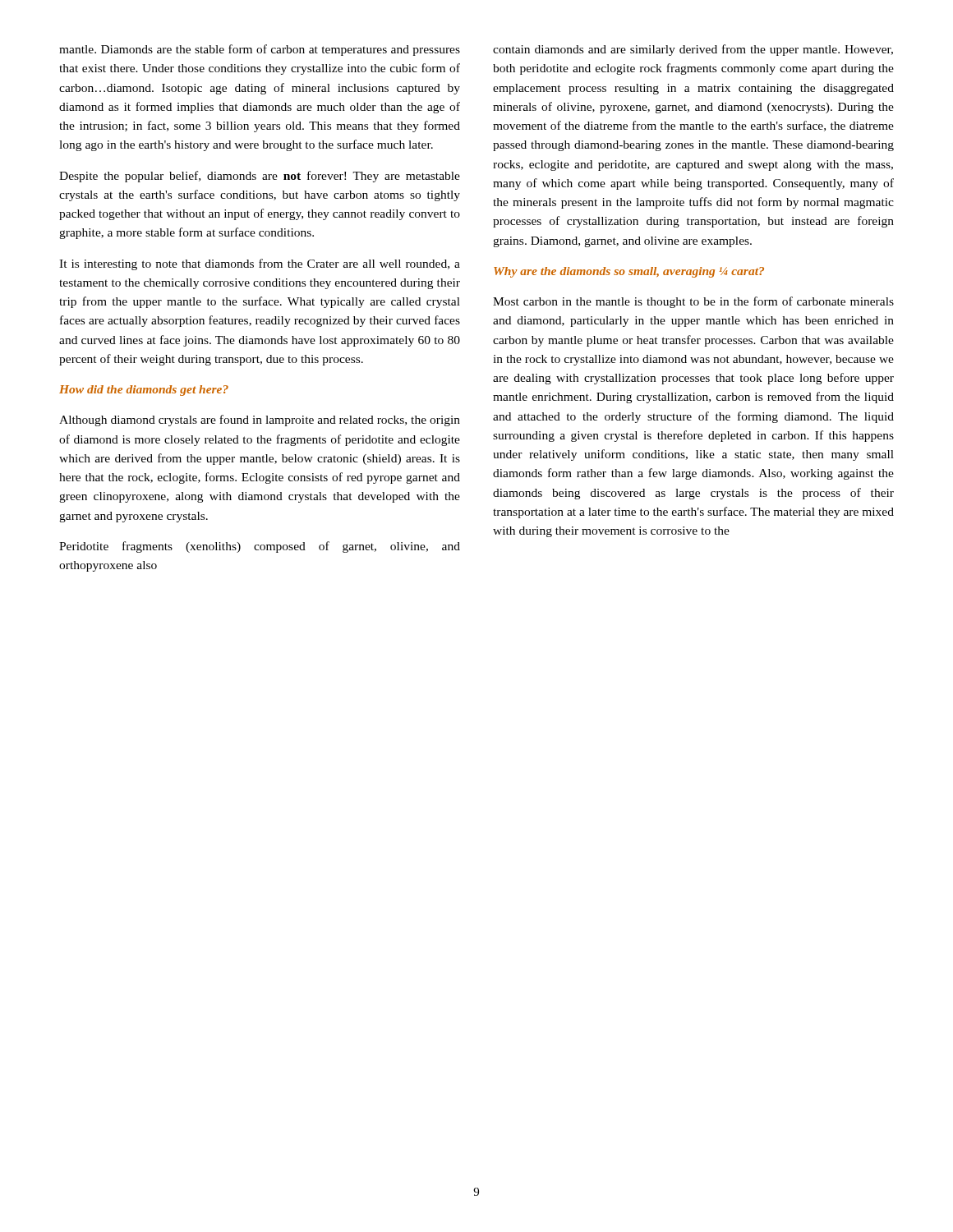The width and height of the screenshot is (953, 1232).
Task: Point to the region starting "mantle. Diamonds are the stable form of"
Action: pos(260,97)
